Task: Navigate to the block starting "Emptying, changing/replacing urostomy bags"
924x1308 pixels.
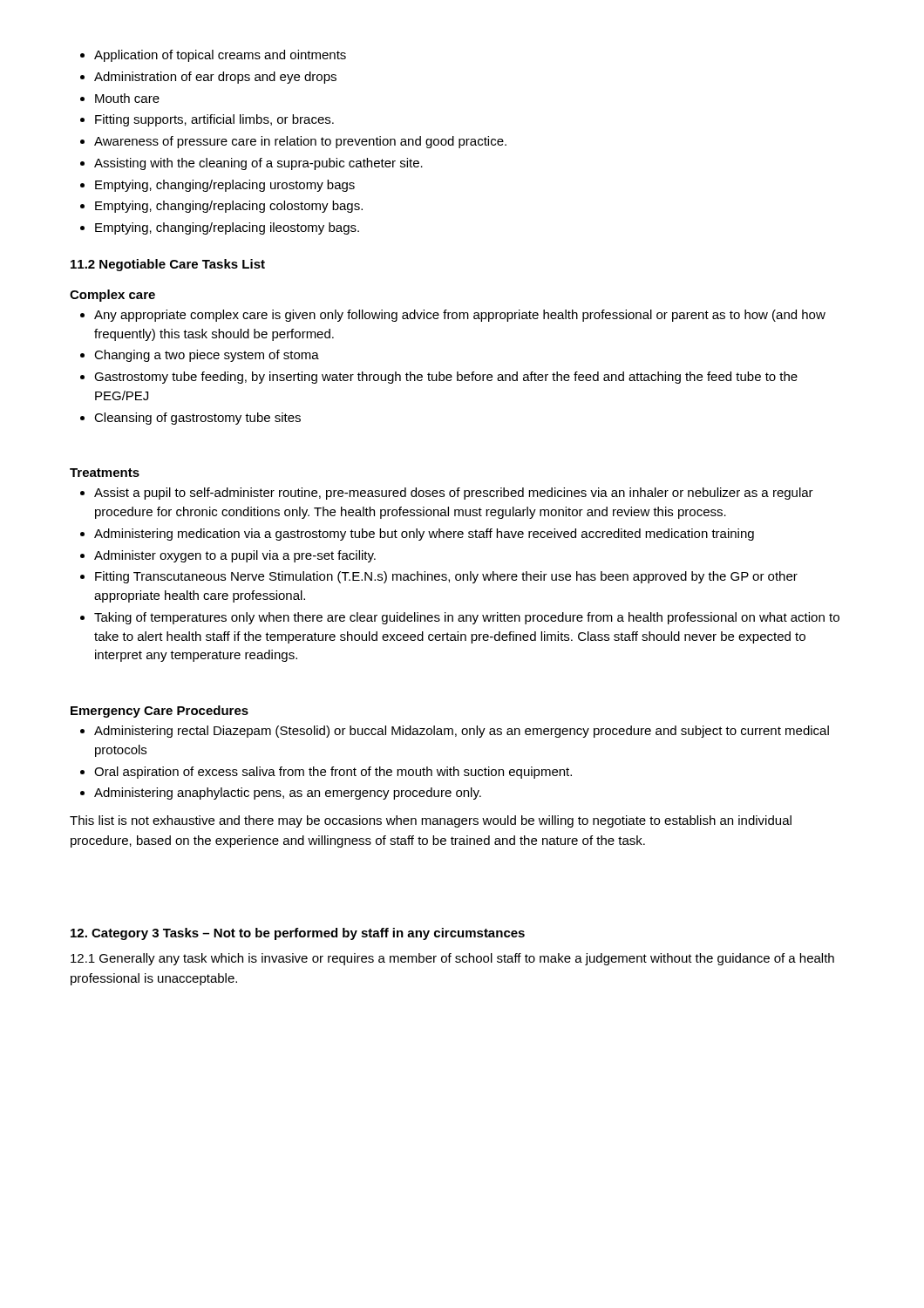Action: [225, 186]
